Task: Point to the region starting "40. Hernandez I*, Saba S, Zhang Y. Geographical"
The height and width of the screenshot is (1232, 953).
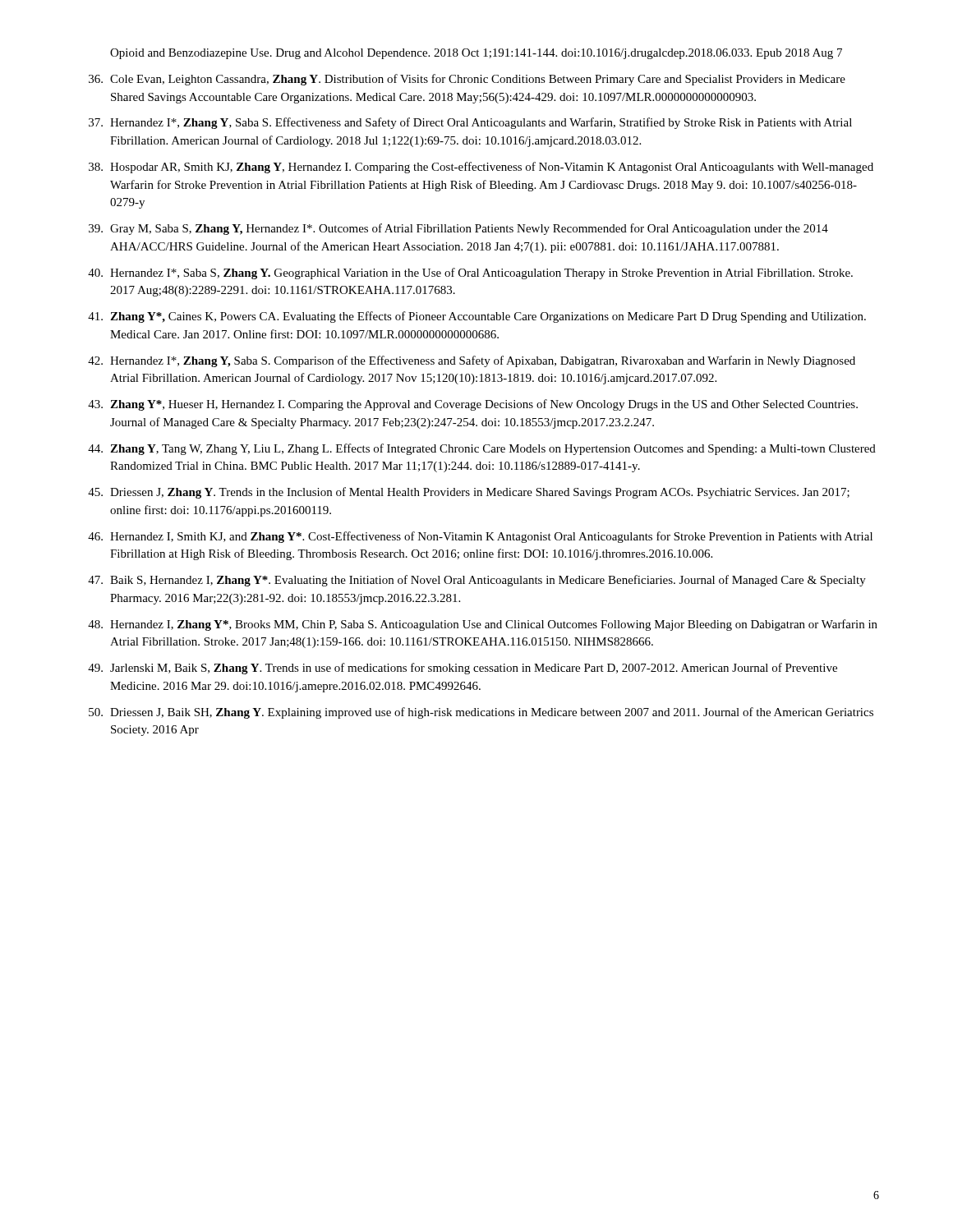Action: (476, 282)
